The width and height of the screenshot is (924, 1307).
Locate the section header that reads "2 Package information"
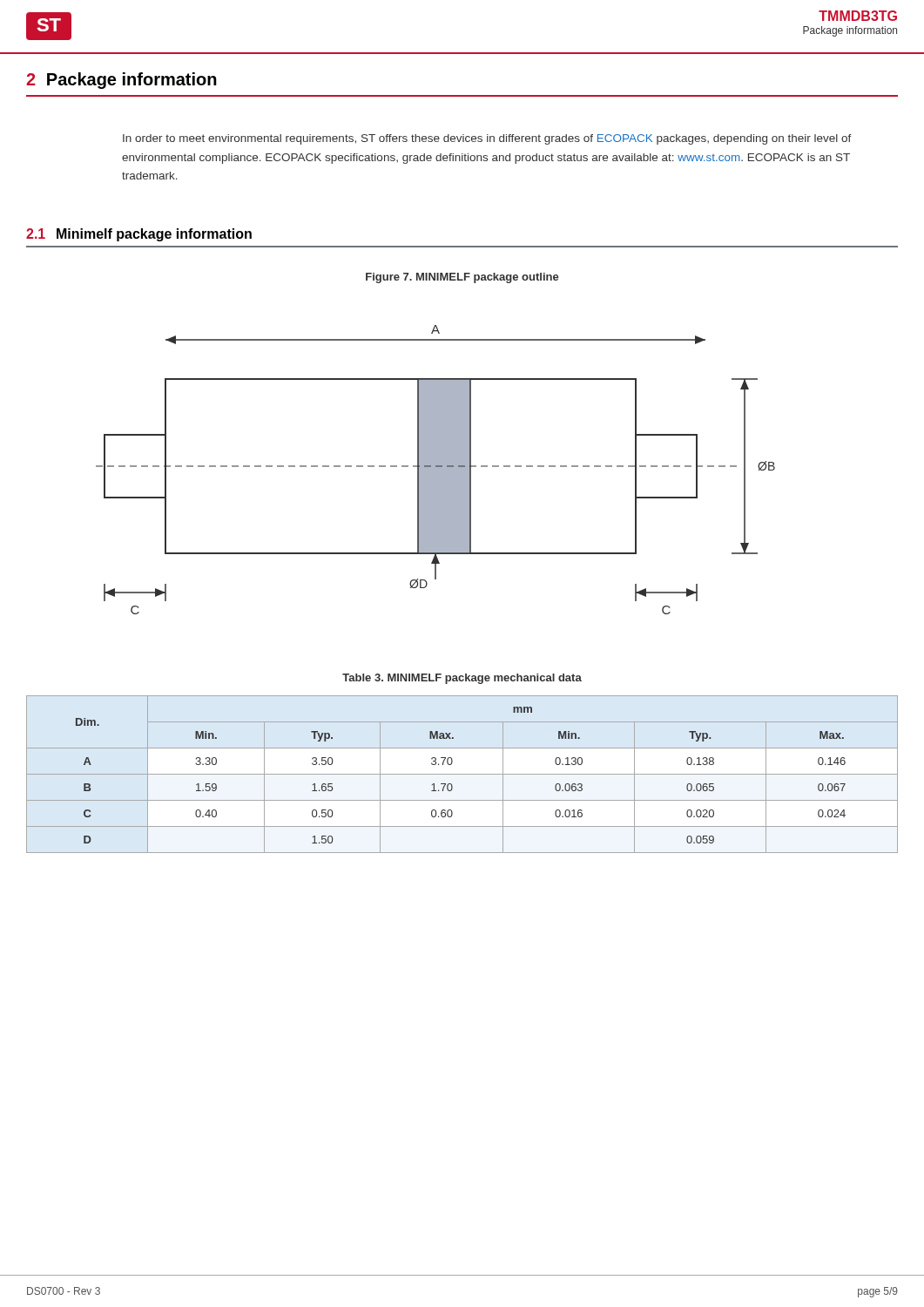tap(122, 79)
